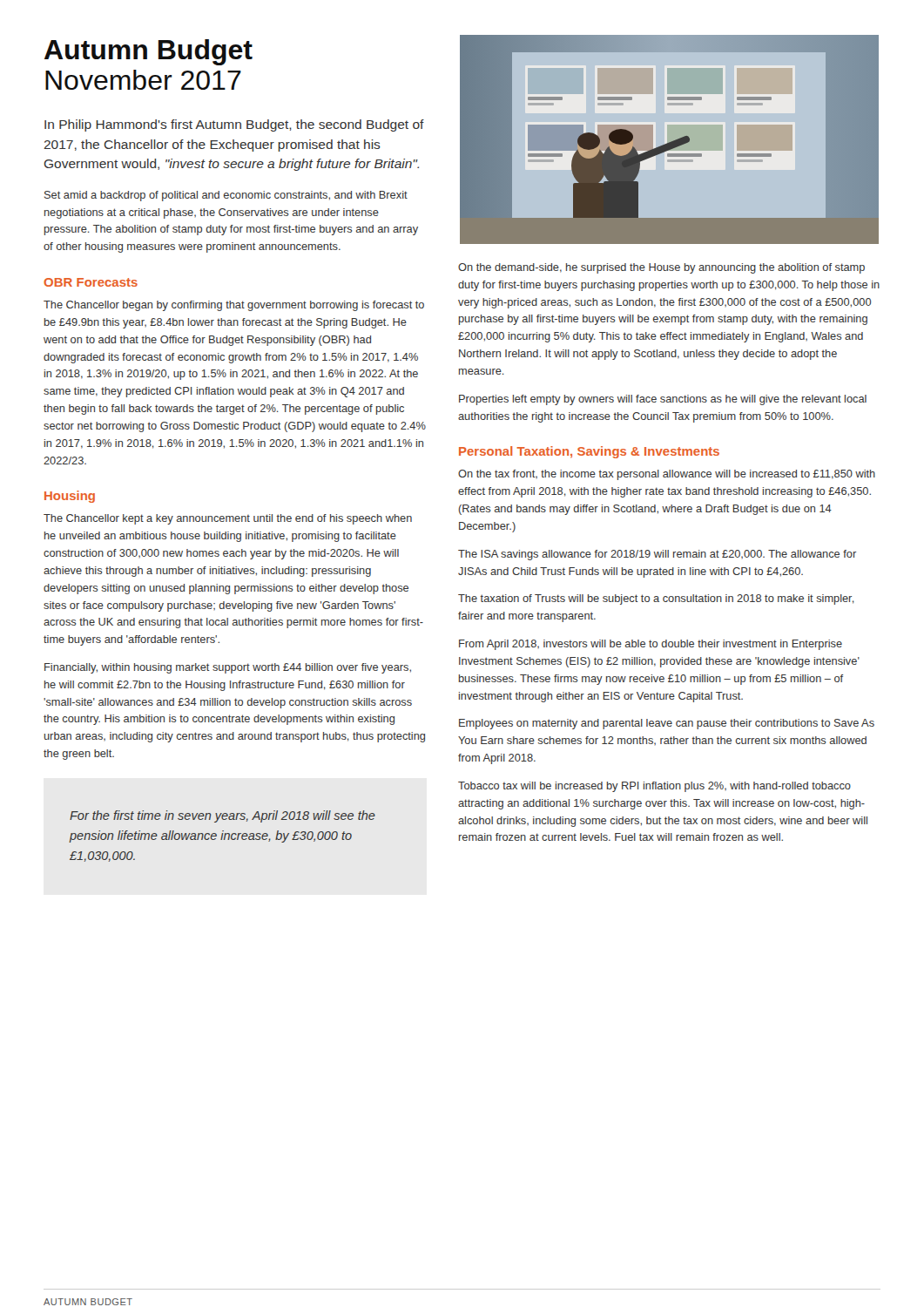The image size is (924, 1307).
Task: Locate the region starting "The taxation of Trusts will be subject to"
Action: point(656,607)
